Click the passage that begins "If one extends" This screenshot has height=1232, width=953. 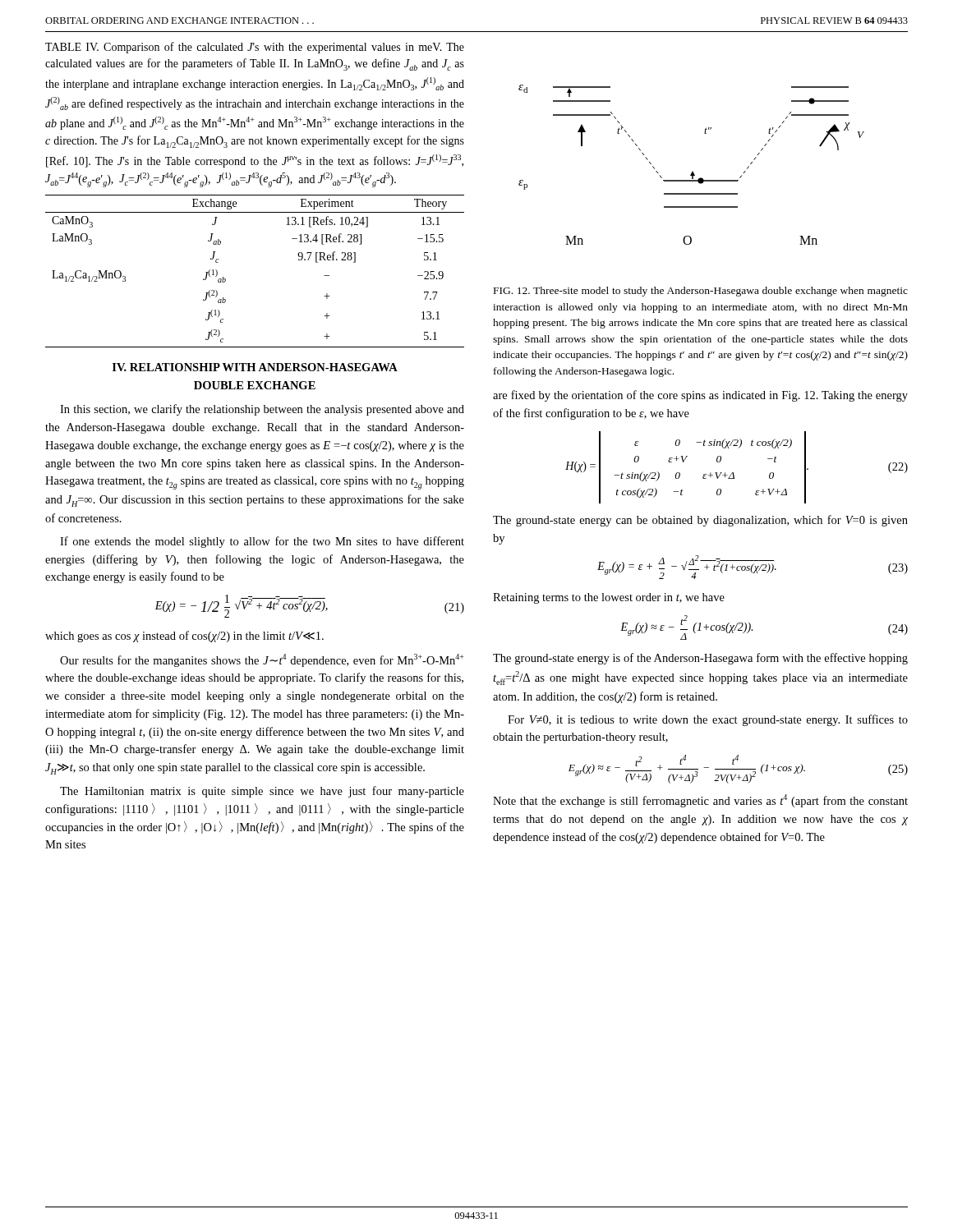pos(255,559)
